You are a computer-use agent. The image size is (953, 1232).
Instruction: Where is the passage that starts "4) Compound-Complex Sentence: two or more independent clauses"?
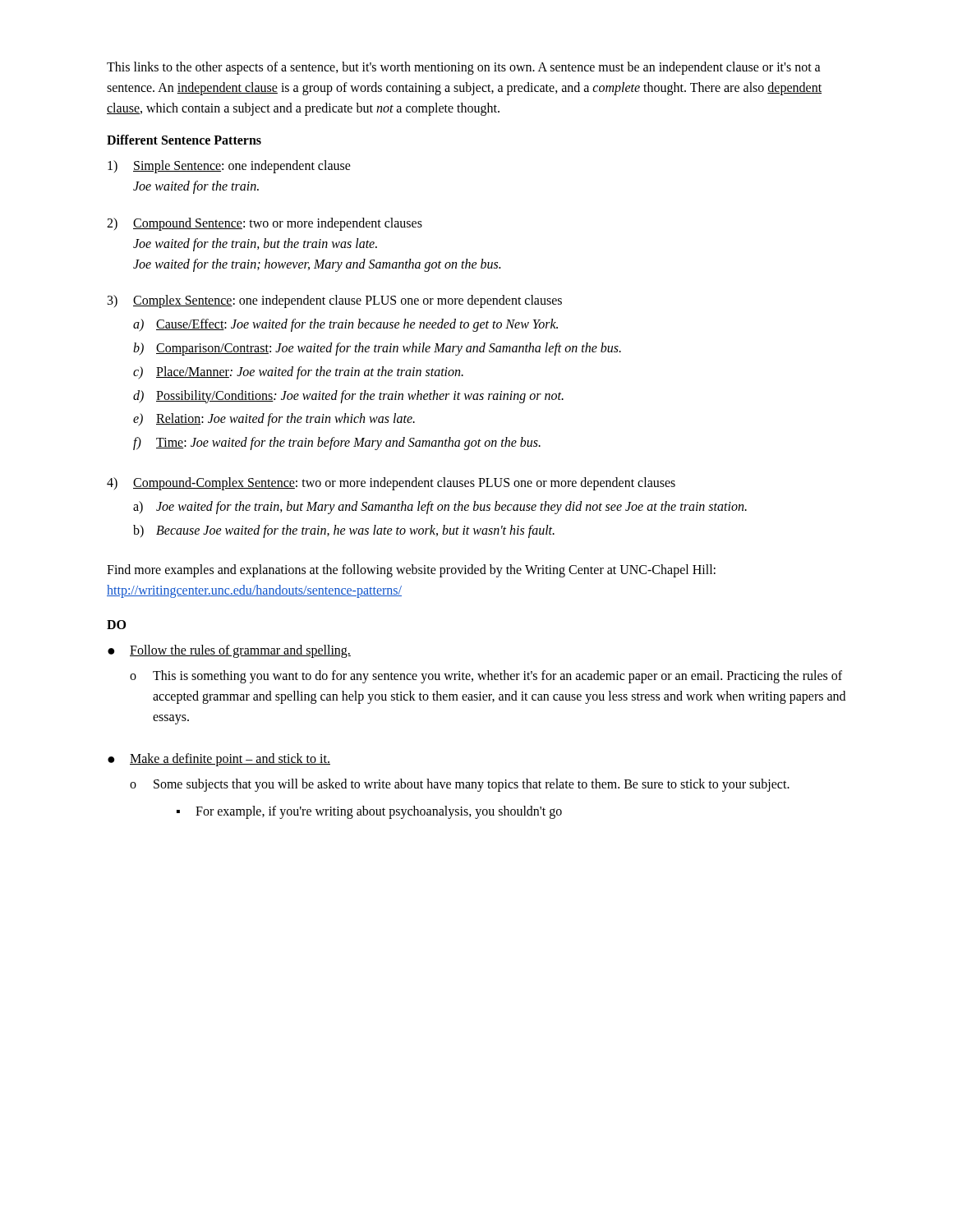(x=476, y=509)
